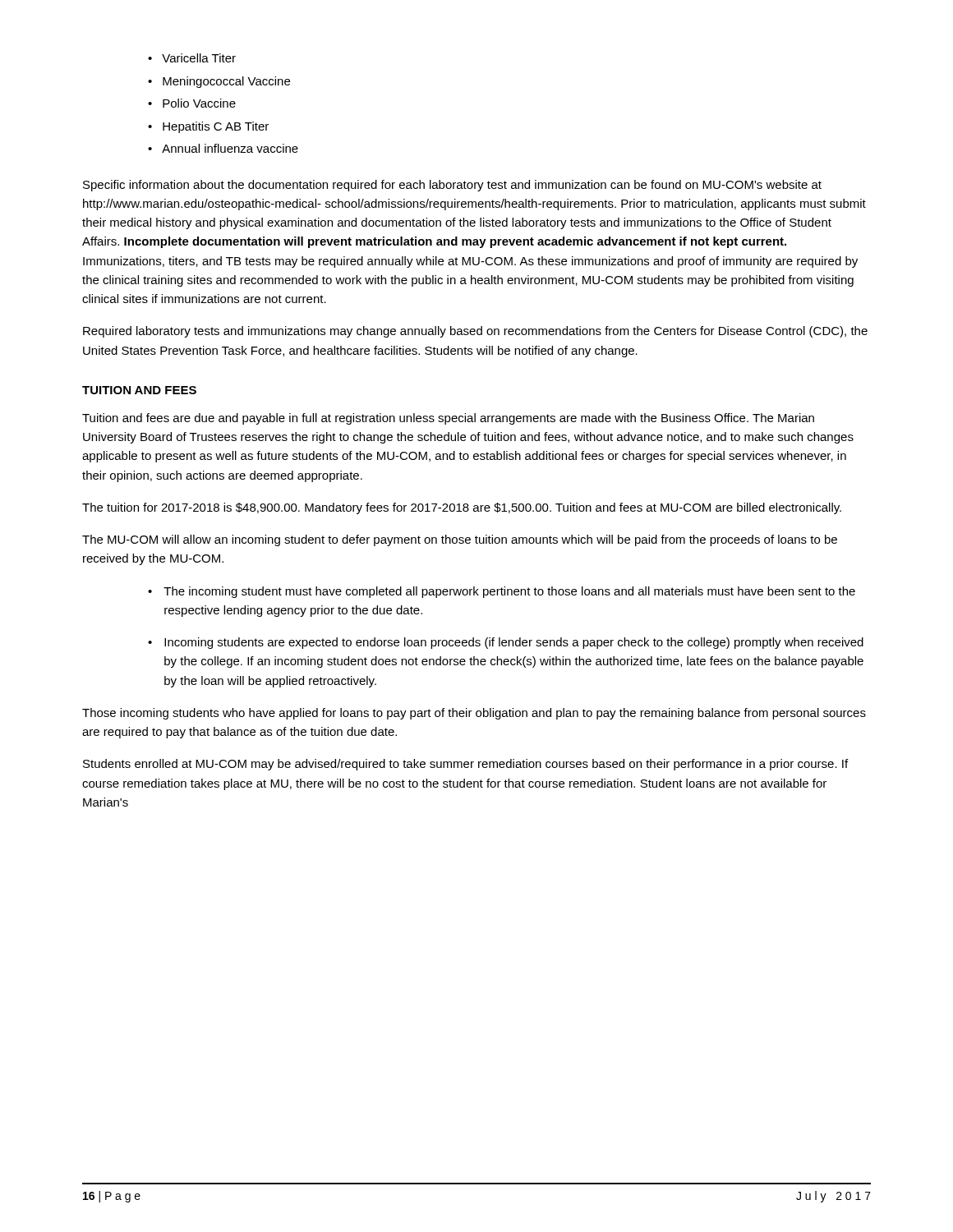Click the passage that begins "Those incoming students who have"
This screenshot has height=1232, width=953.
pos(474,722)
